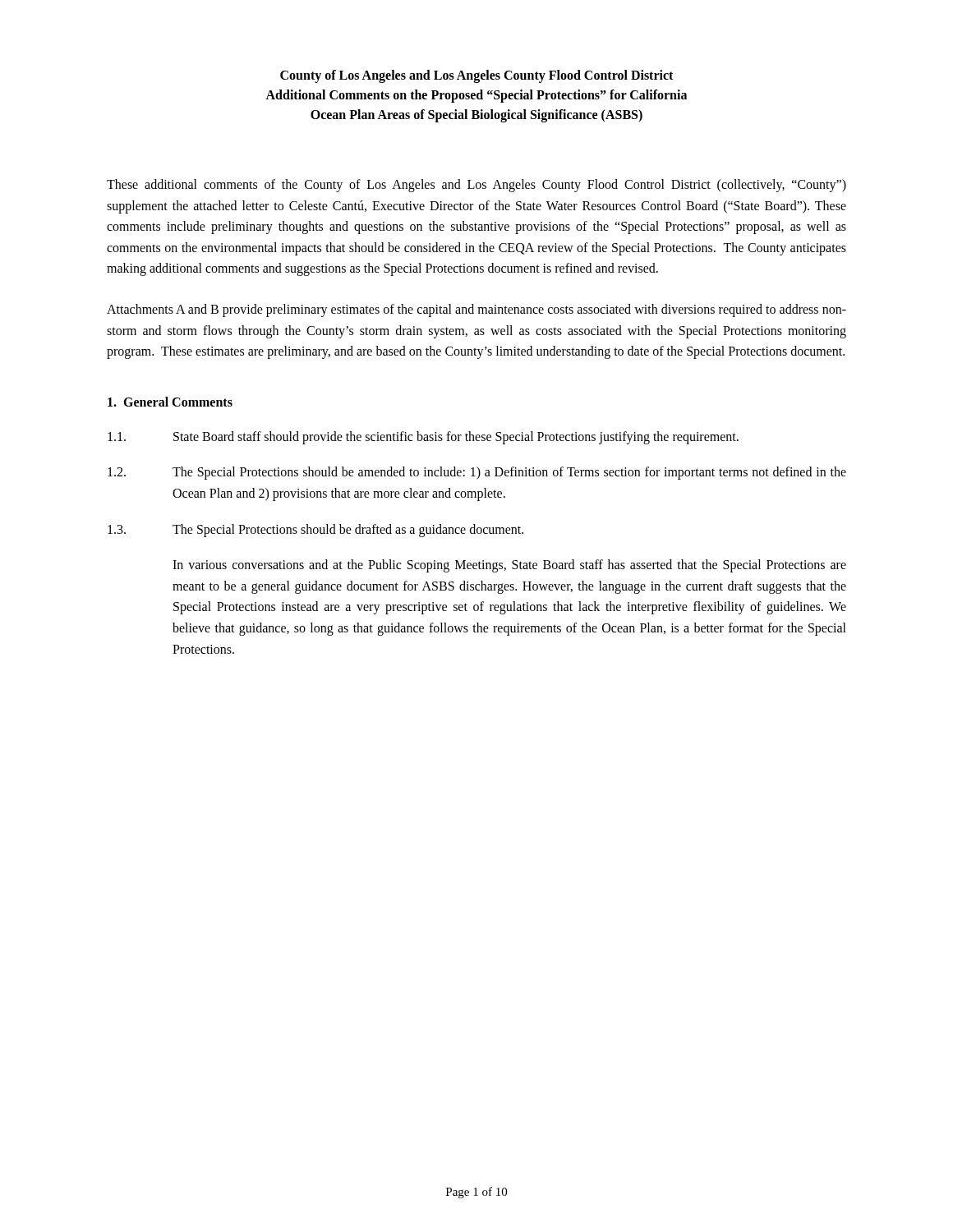Find the text block containing "These additional comments of the County"

point(476,226)
